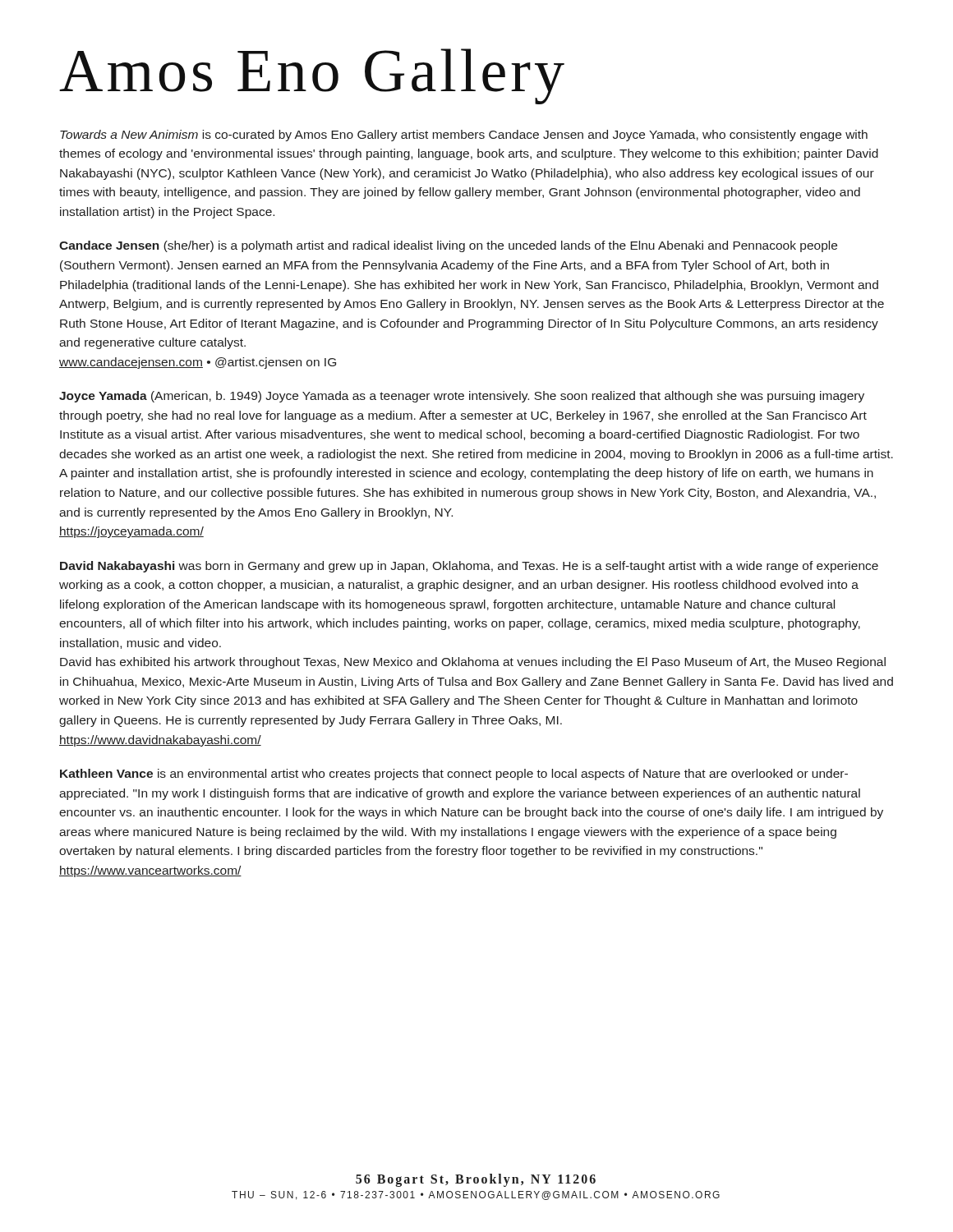The height and width of the screenshot is (1232, 953).
Task: Select the element starting "Kathleen Vance is"
Action: (471, 822)
